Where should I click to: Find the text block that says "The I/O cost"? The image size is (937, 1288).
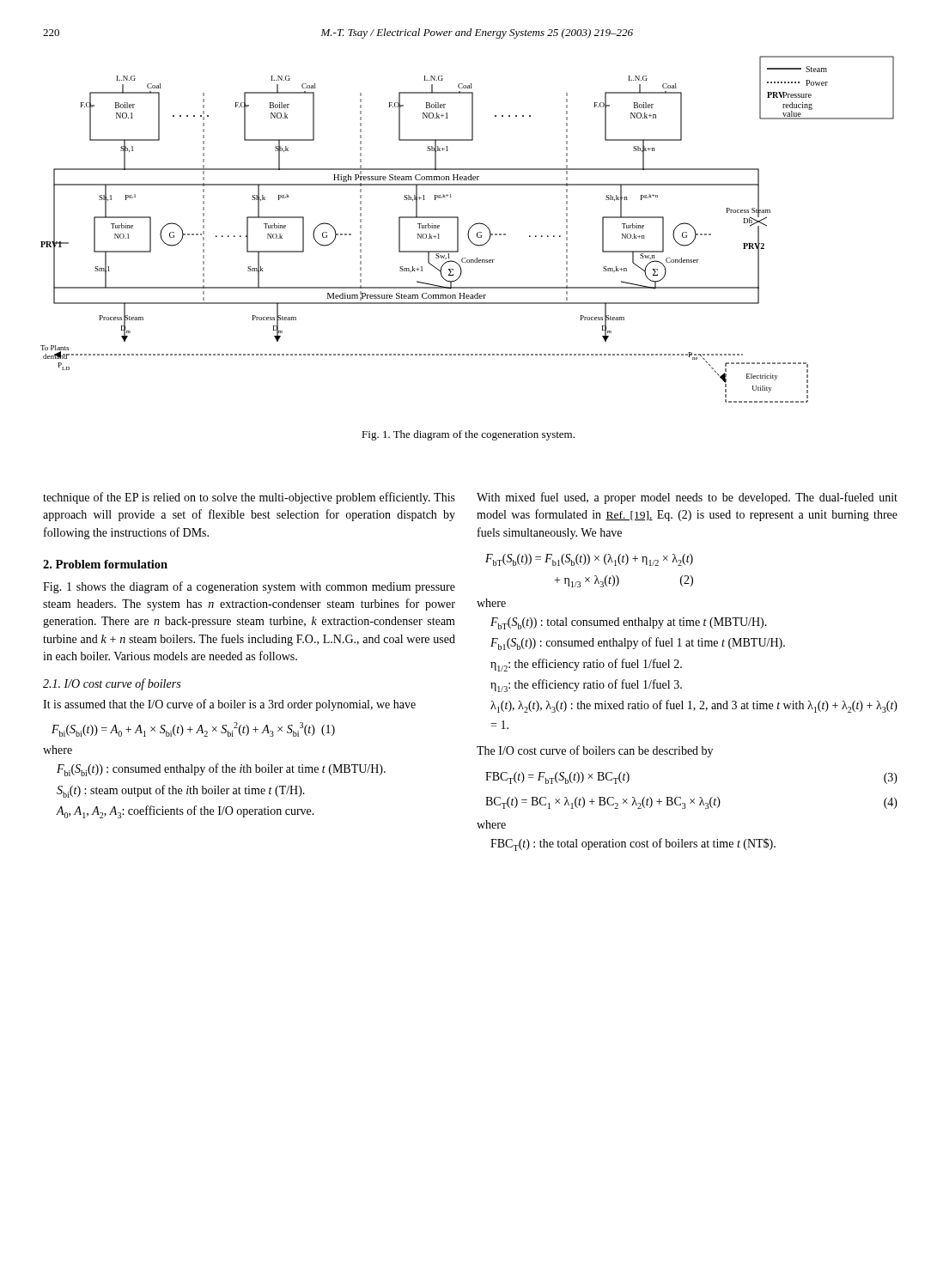coord(687,751)
